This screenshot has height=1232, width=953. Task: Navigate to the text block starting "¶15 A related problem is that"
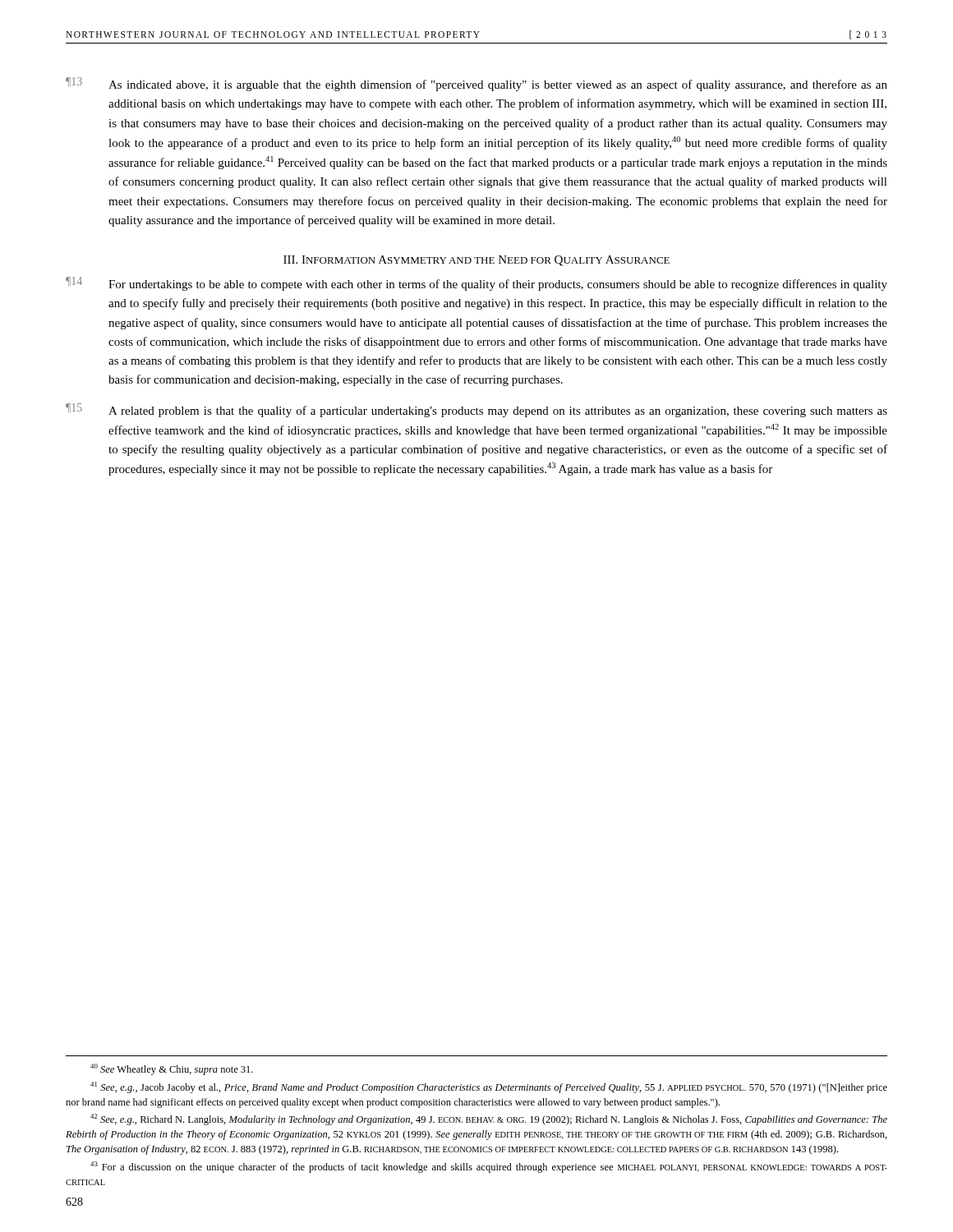tap(476, 440)
